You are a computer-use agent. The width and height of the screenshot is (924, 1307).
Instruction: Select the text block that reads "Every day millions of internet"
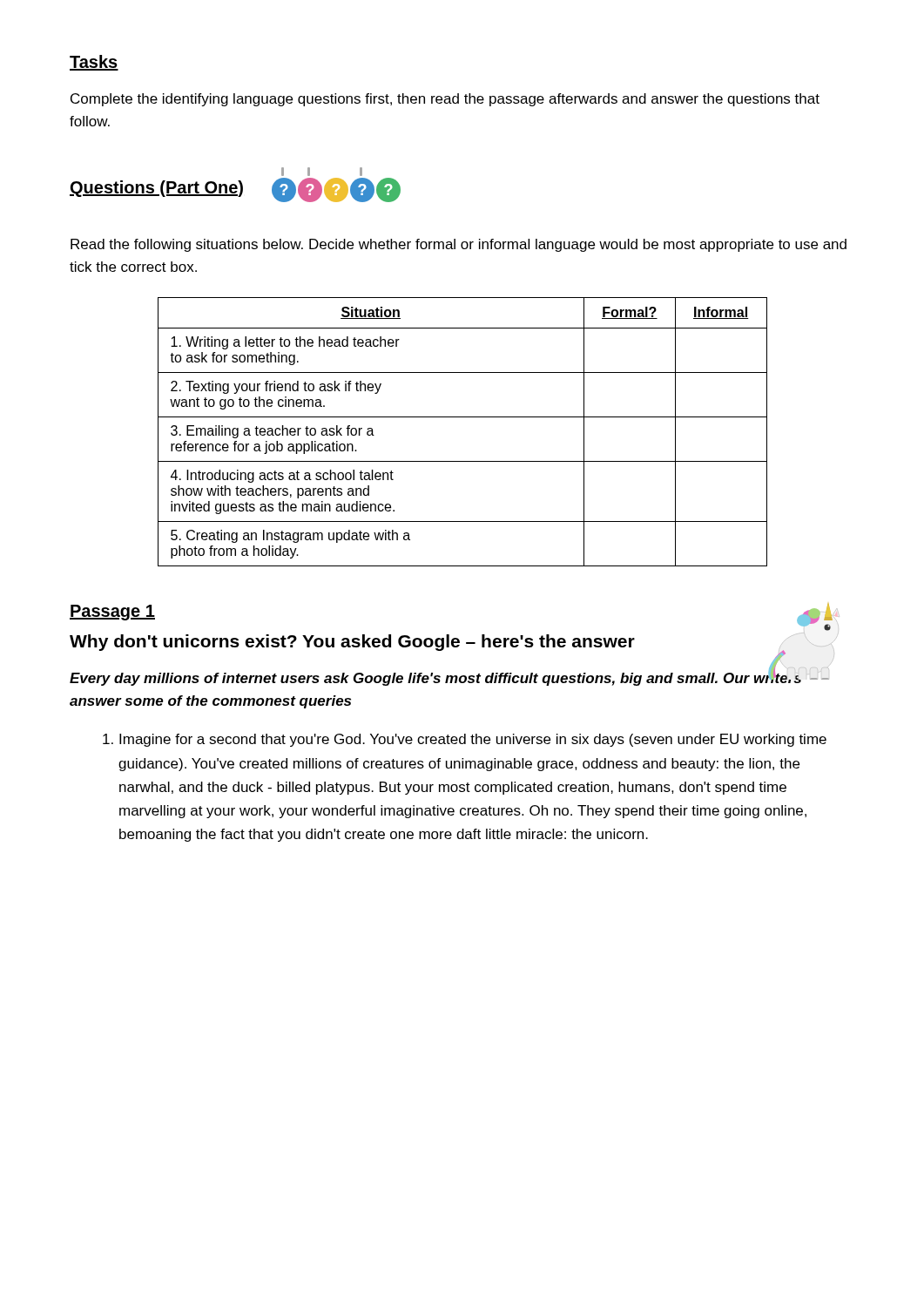(x=436, y=690)
